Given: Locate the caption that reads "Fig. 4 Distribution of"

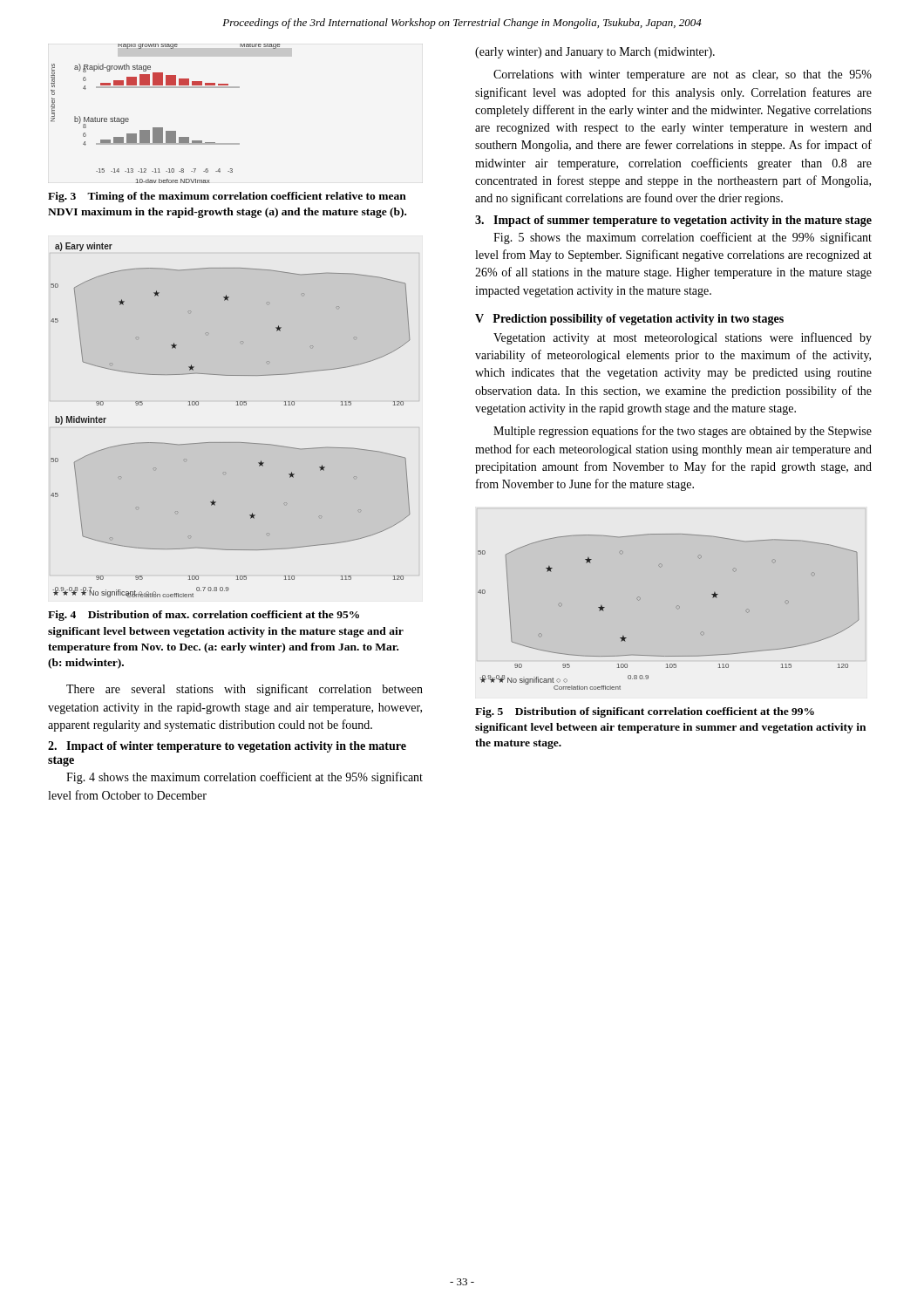Looking at the screenshot, I should pyautogui.click(x=226, y=639).
